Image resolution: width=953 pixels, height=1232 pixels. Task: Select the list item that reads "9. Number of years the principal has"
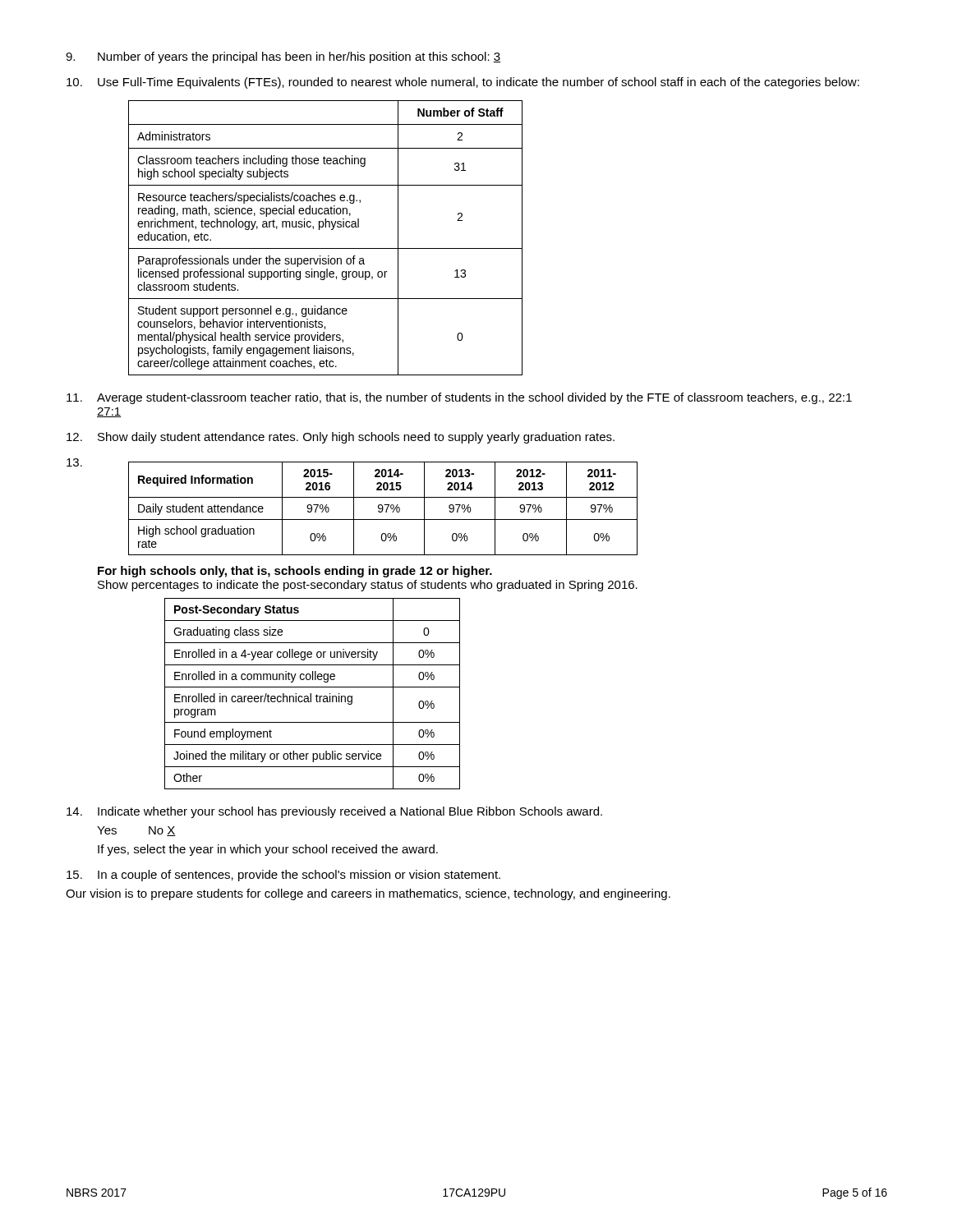[476, 56]
